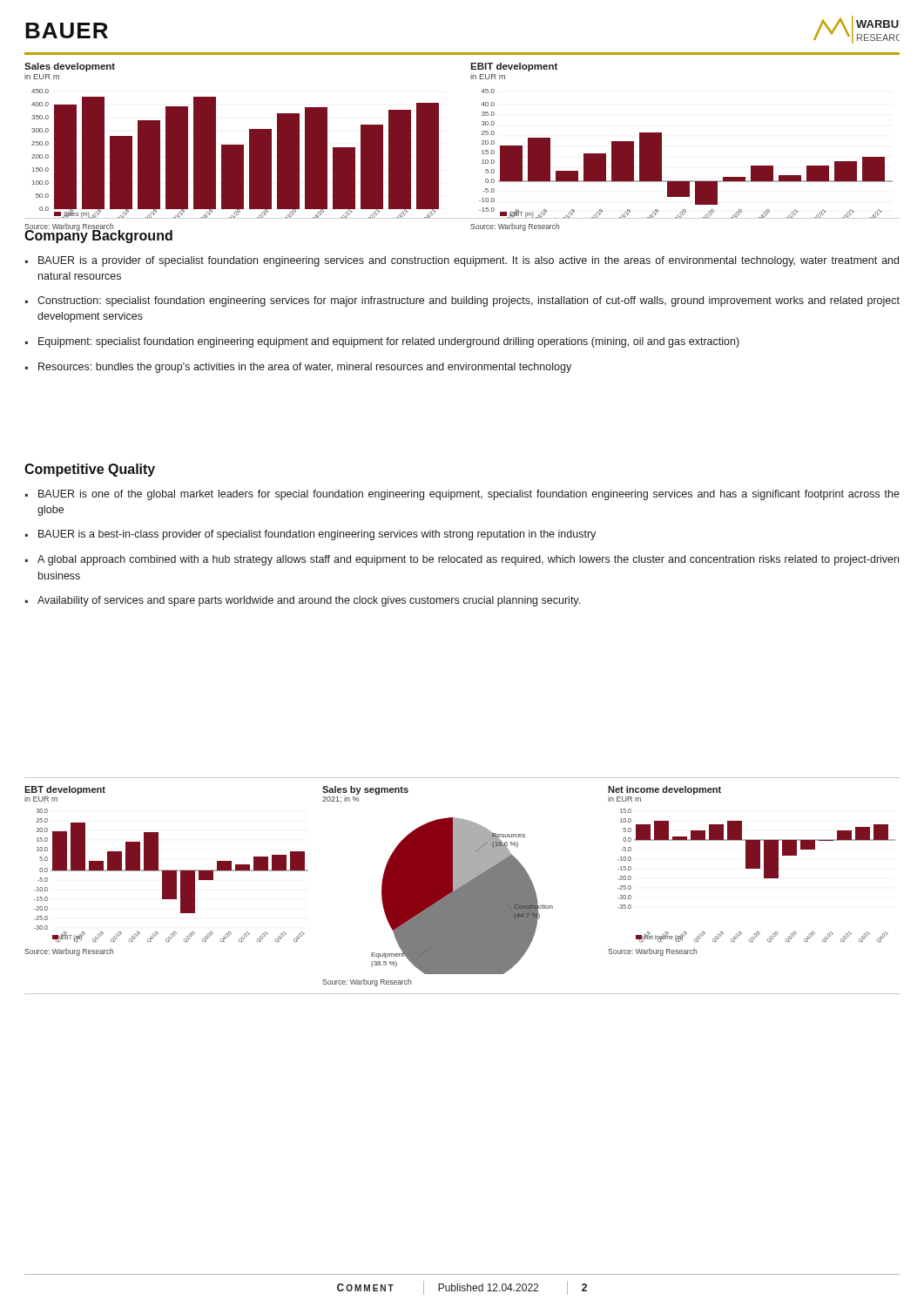Click on the list item containing "▪ Equipment: specialist foundation engineering equipment"
Screen dimensions: 1307x924
(382, 342)
